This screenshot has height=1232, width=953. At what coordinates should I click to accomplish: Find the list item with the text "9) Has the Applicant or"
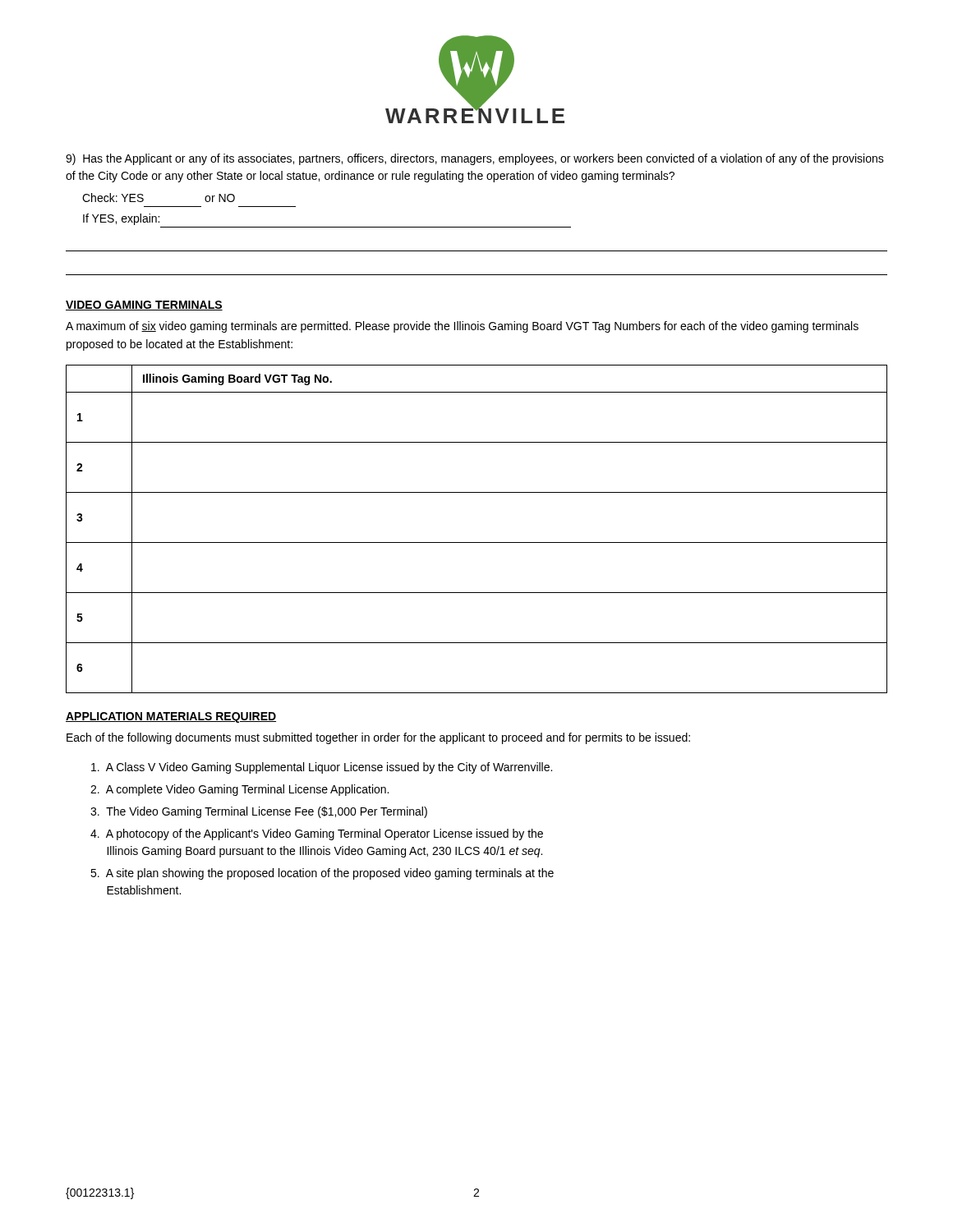[x=476, y=190]
